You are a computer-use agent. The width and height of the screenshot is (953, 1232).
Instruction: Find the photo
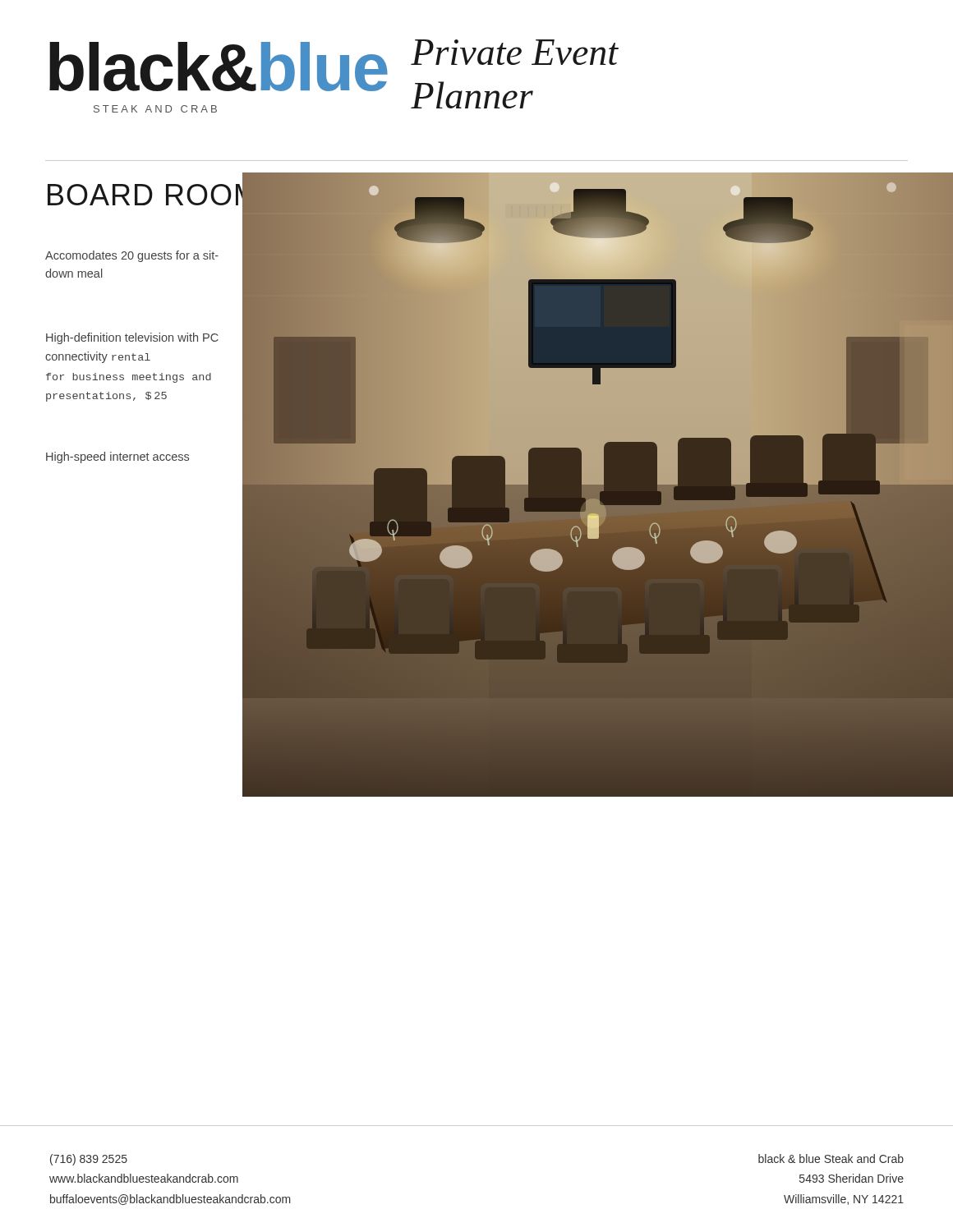598,485
